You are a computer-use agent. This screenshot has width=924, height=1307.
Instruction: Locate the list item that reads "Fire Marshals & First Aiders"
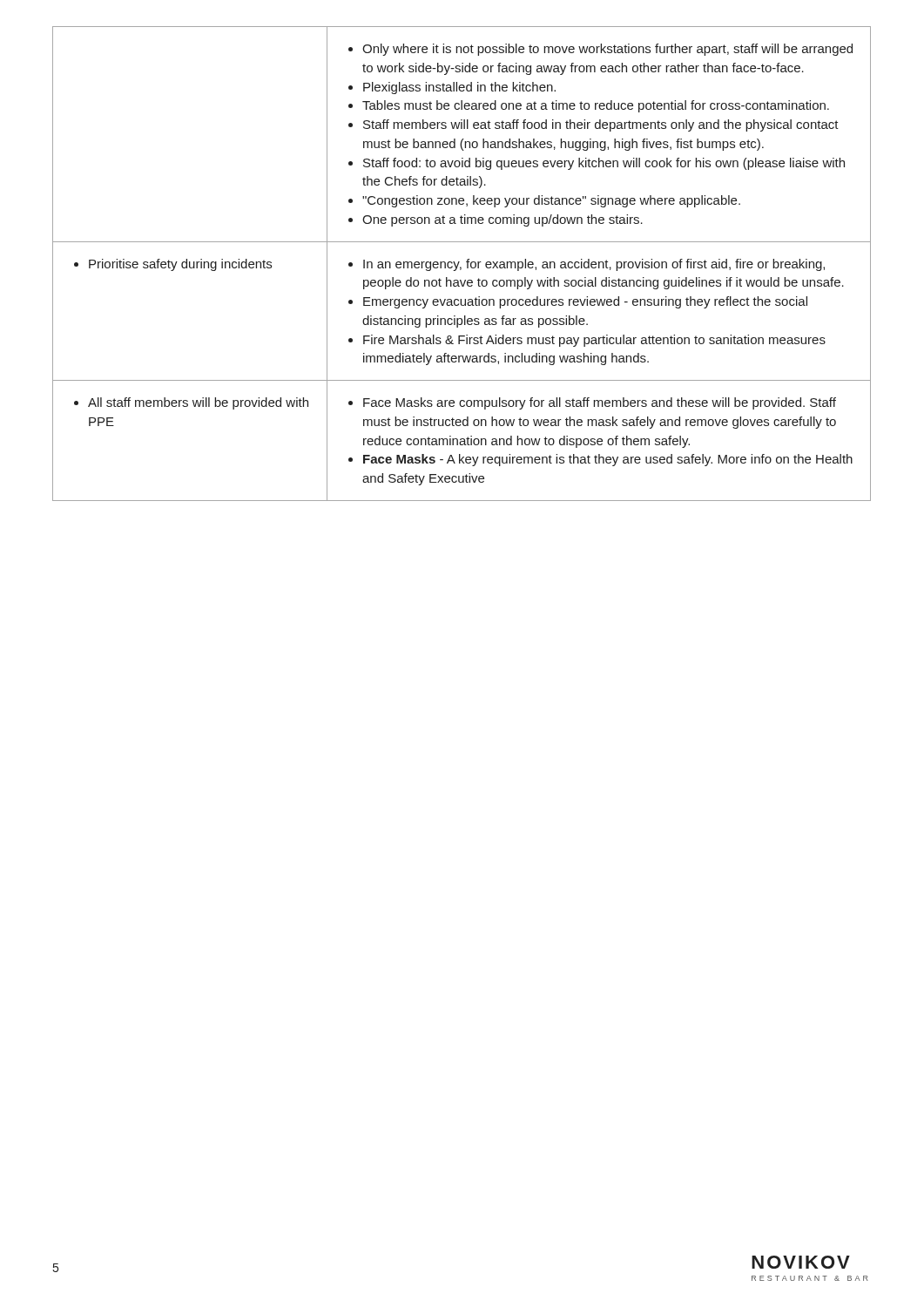coord(608,349)
